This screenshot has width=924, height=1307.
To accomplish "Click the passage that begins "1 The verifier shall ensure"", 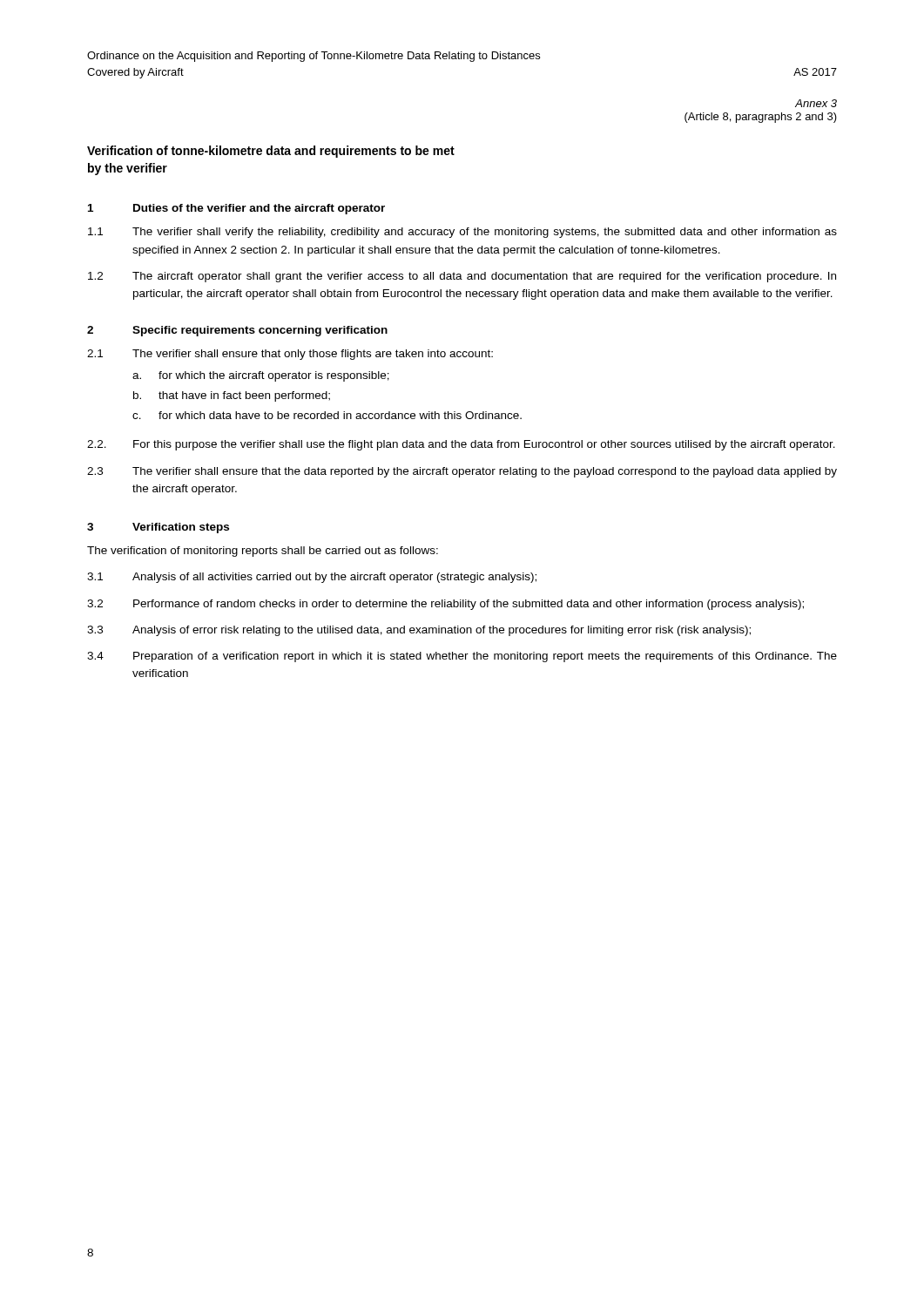I will click(290, 355).
